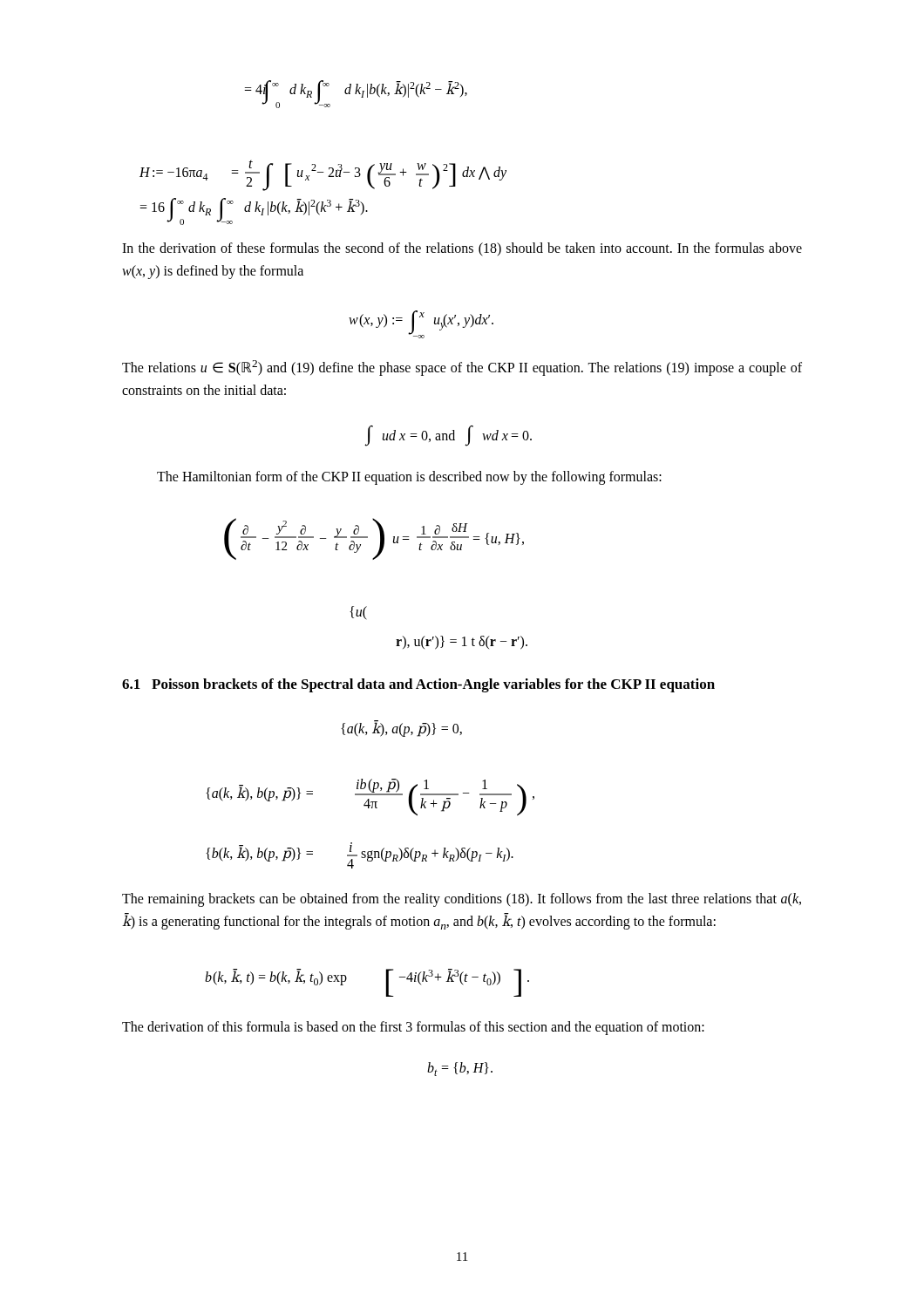Find the text block containing "The Hamiltonian form of the CKP"

pyautogui.click(x=410, y=476)
